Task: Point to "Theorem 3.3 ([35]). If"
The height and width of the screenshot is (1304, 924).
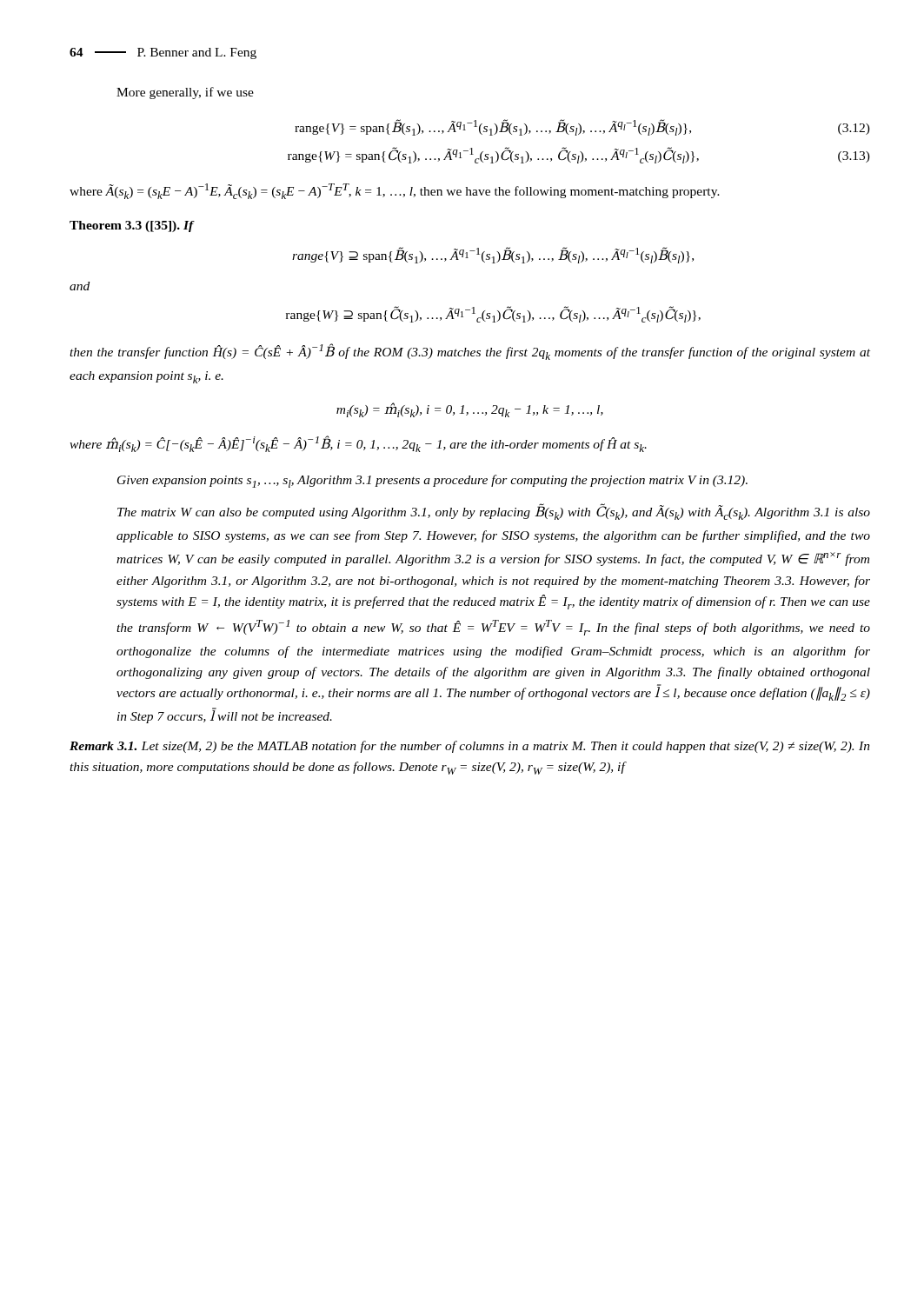Action: click(x=131, y=225)
